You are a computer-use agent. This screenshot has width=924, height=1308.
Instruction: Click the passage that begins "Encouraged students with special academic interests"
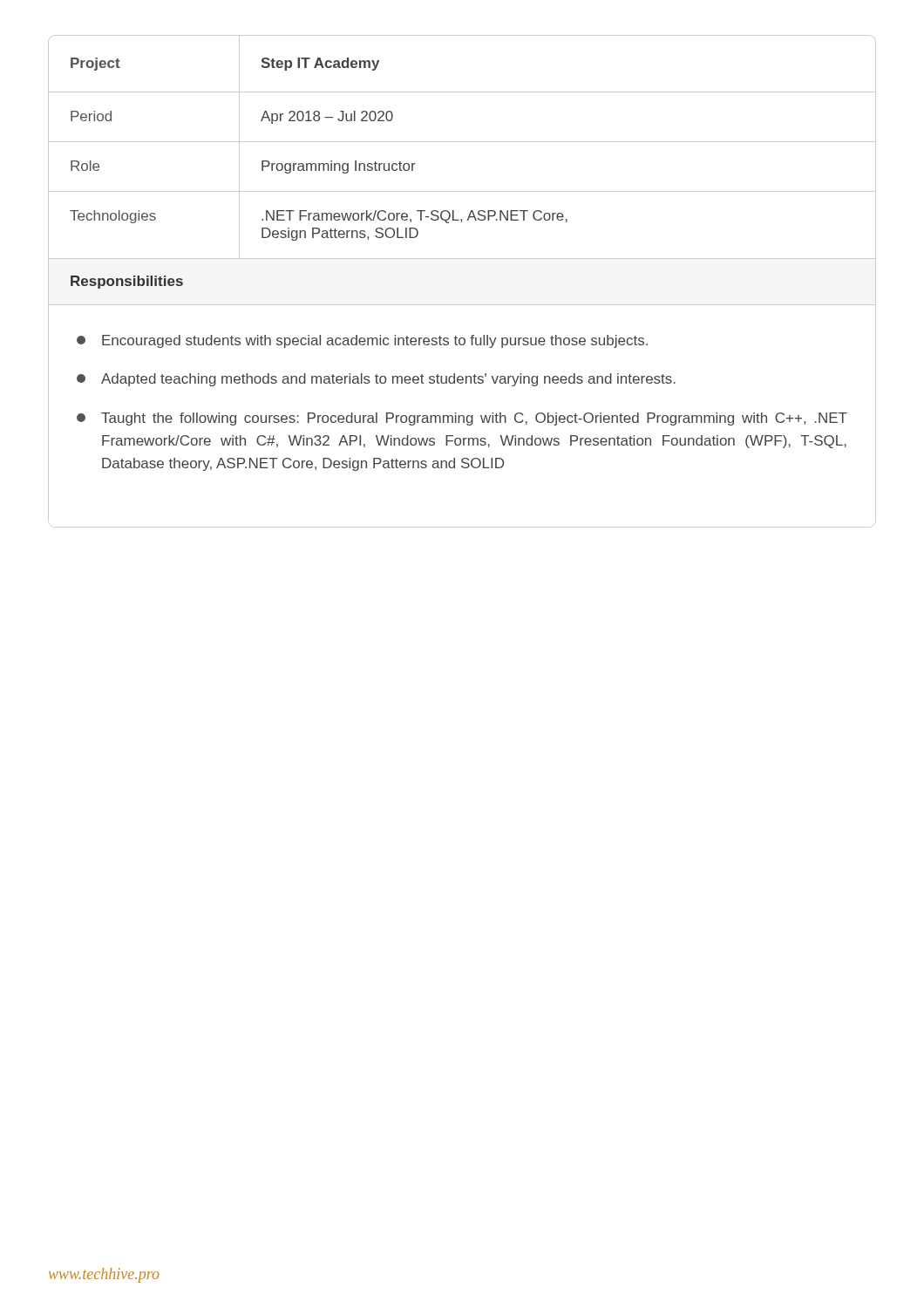pos(462,341)
